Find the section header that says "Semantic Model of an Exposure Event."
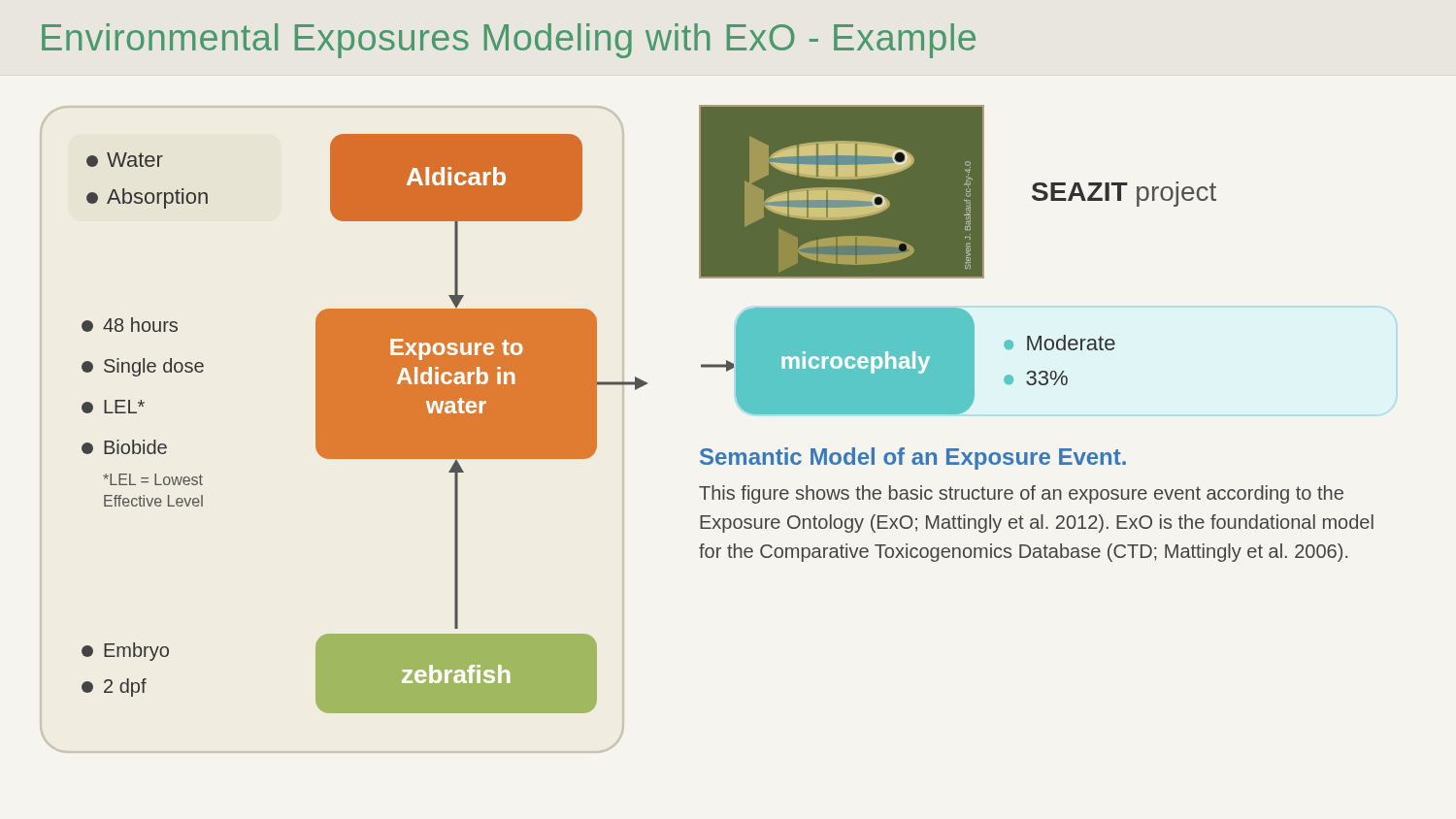1456x819 pixels. [x=913, y=457]
